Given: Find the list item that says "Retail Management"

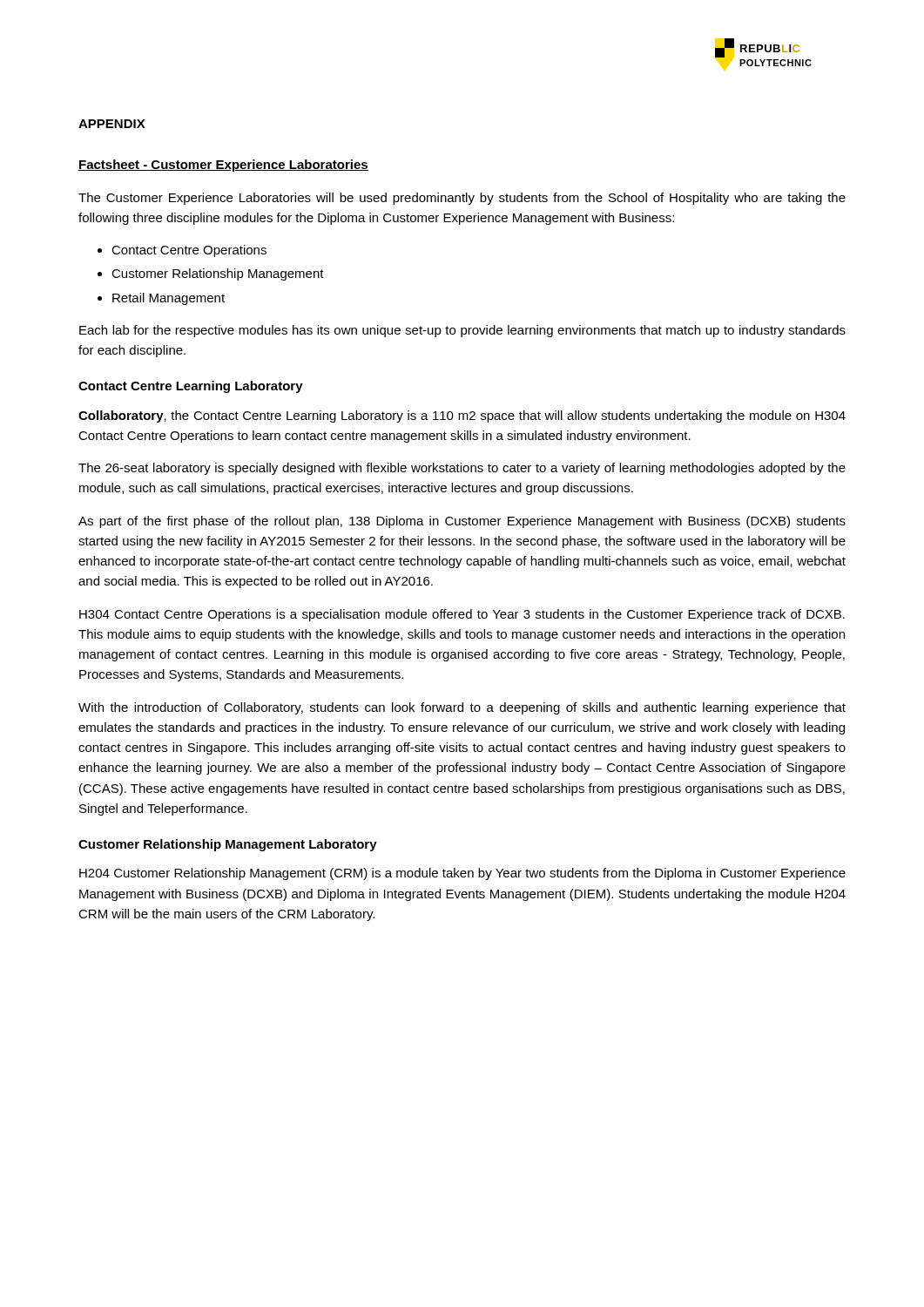Looking at the screenshot, I should 168,297.
